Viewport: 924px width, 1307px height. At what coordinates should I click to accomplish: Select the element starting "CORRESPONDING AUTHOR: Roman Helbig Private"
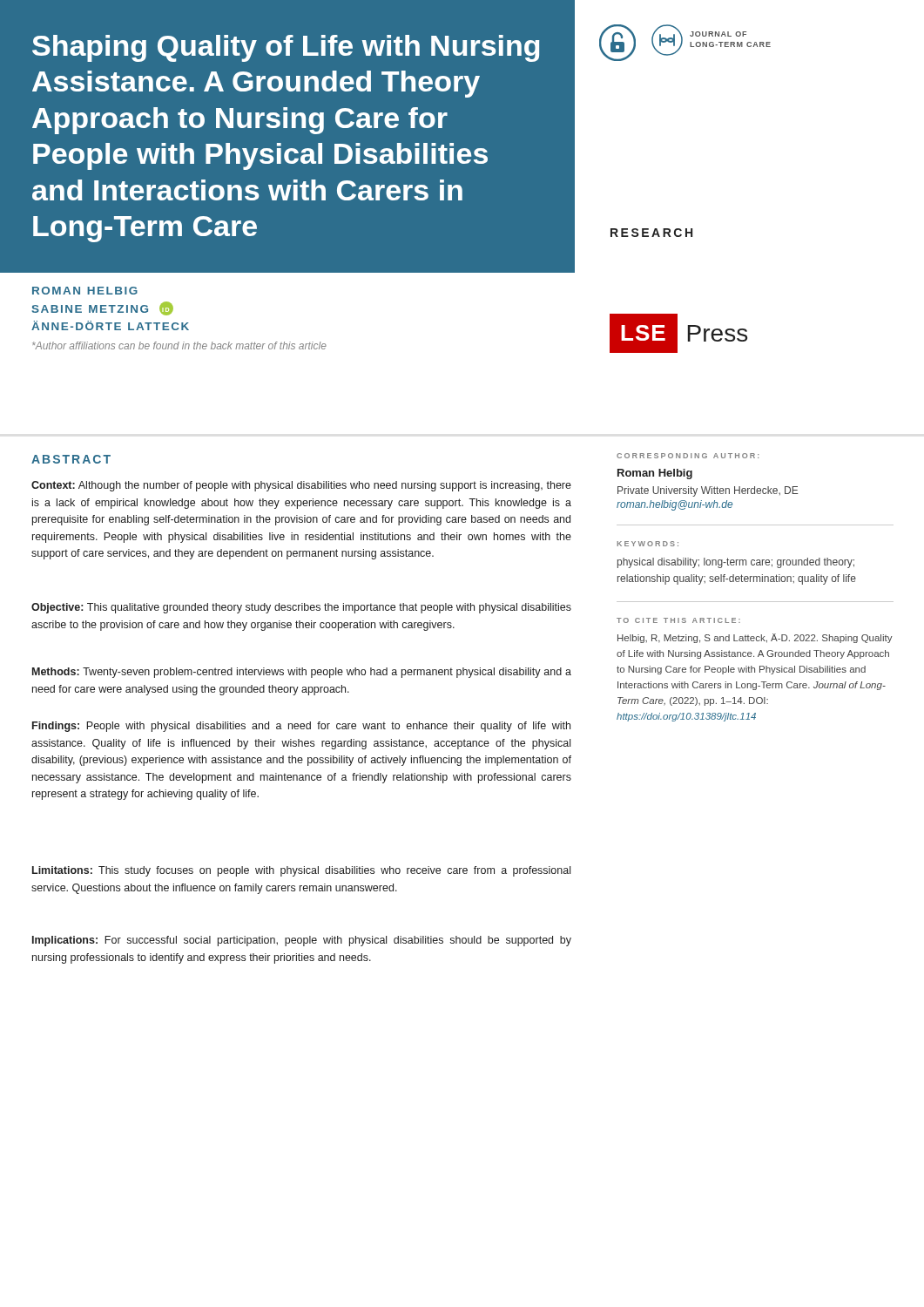pos(755,481)
